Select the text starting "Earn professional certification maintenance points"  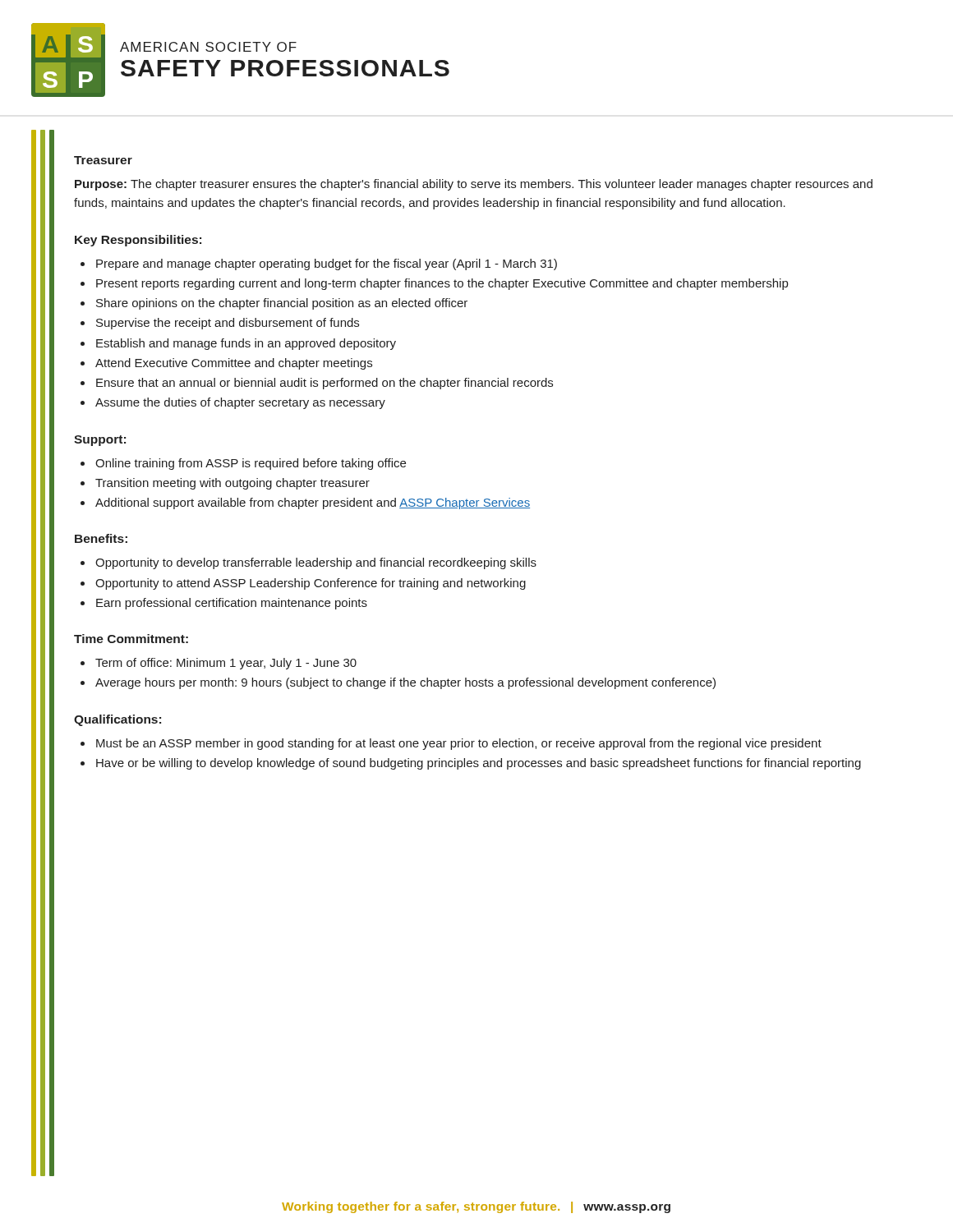[x=224, y=604]
